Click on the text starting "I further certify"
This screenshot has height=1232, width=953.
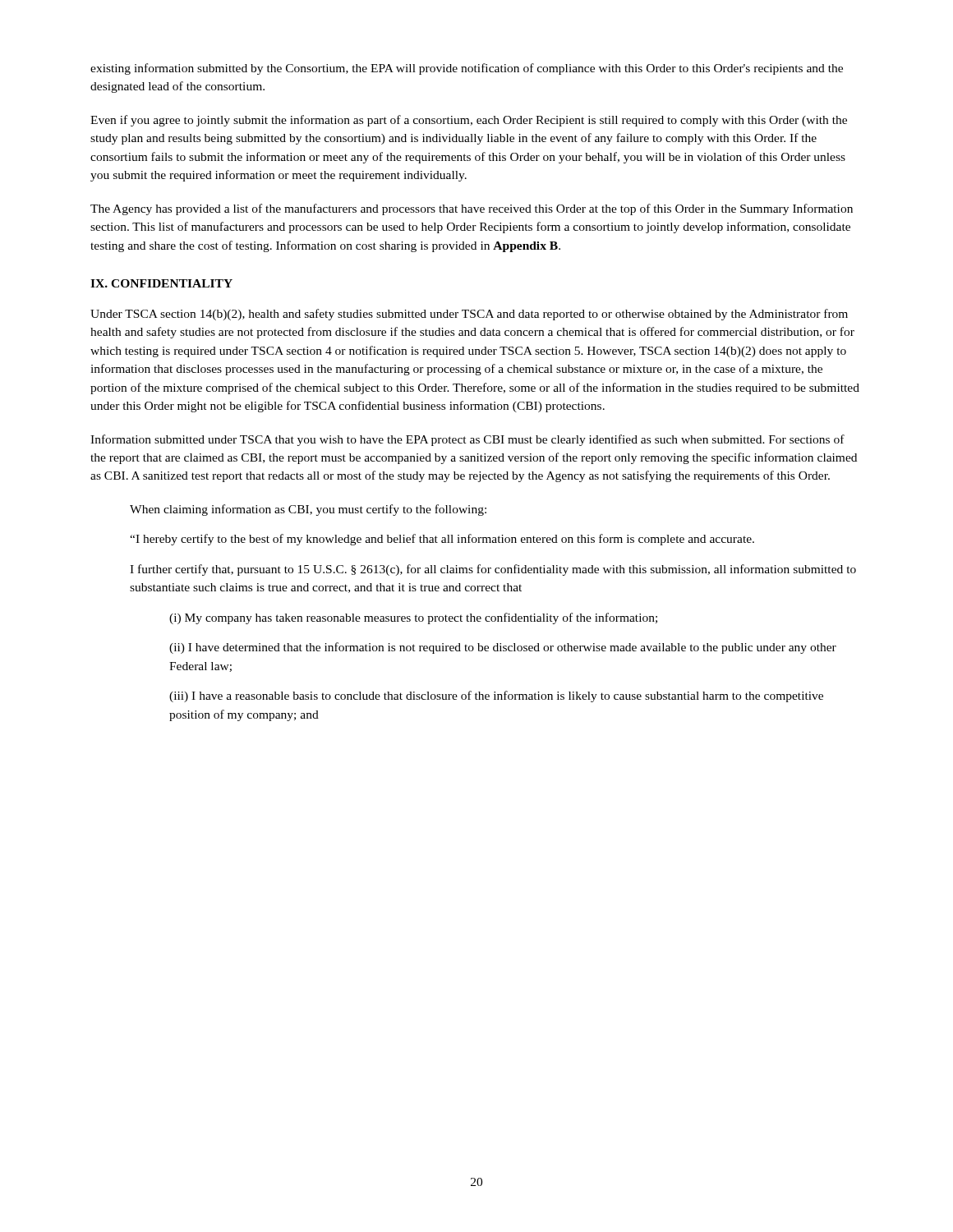point(493,578)
